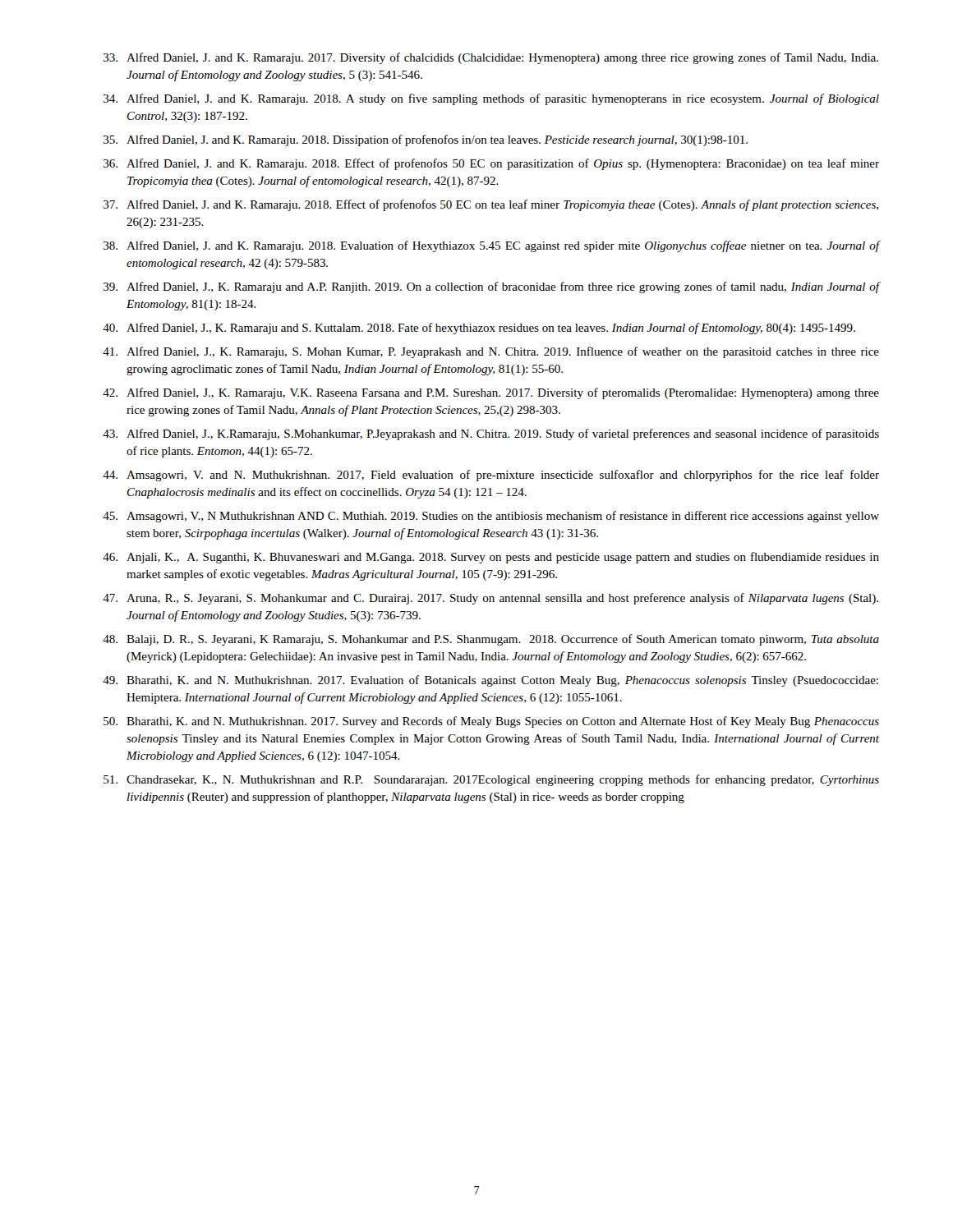Find the list item containing "46. Anjali, K., A. Suganthi, K."
The image size is (953, 1232).
point(476,566)
